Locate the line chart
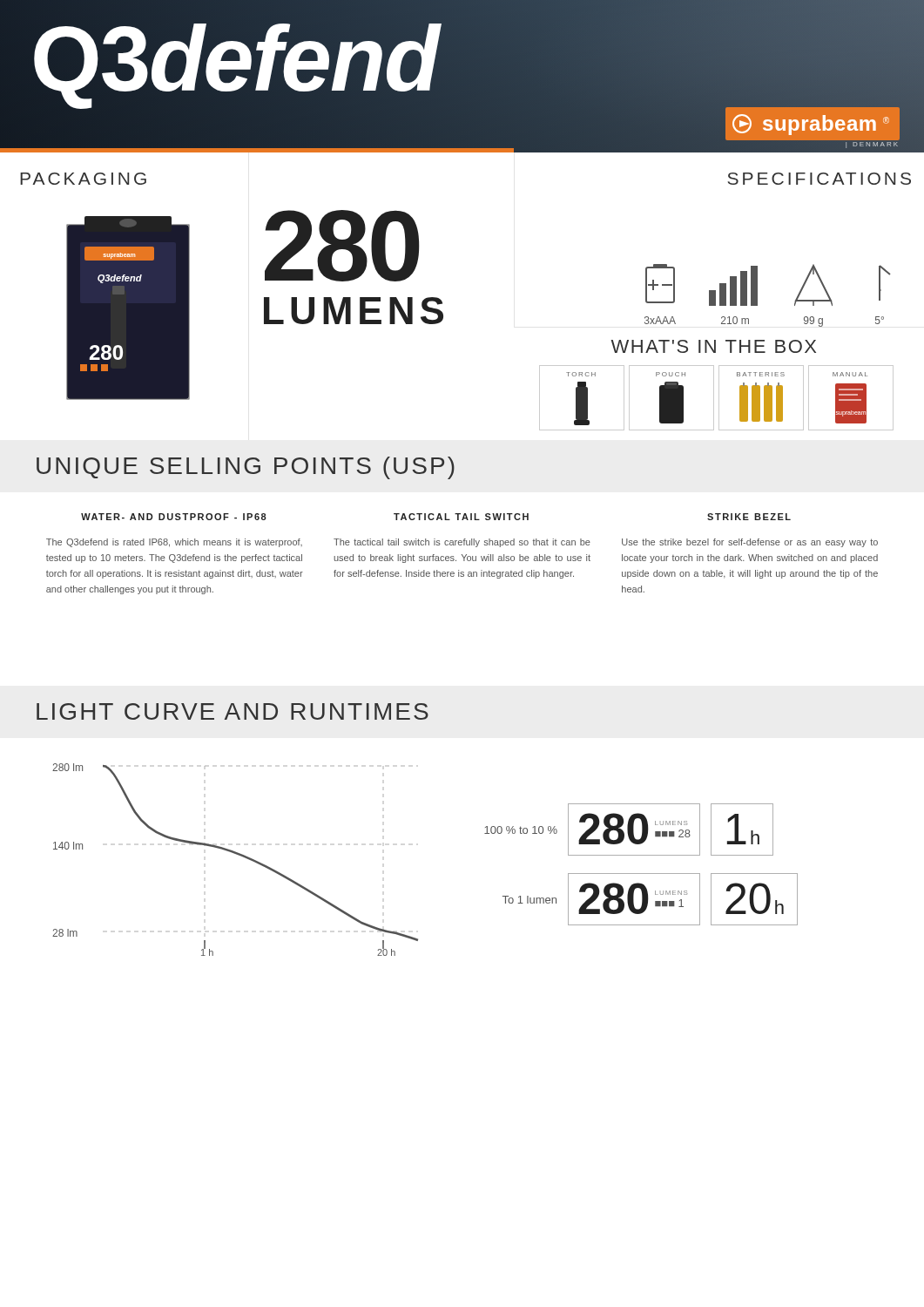Screen dimensions: 1307x924 (x=222, y=864)
